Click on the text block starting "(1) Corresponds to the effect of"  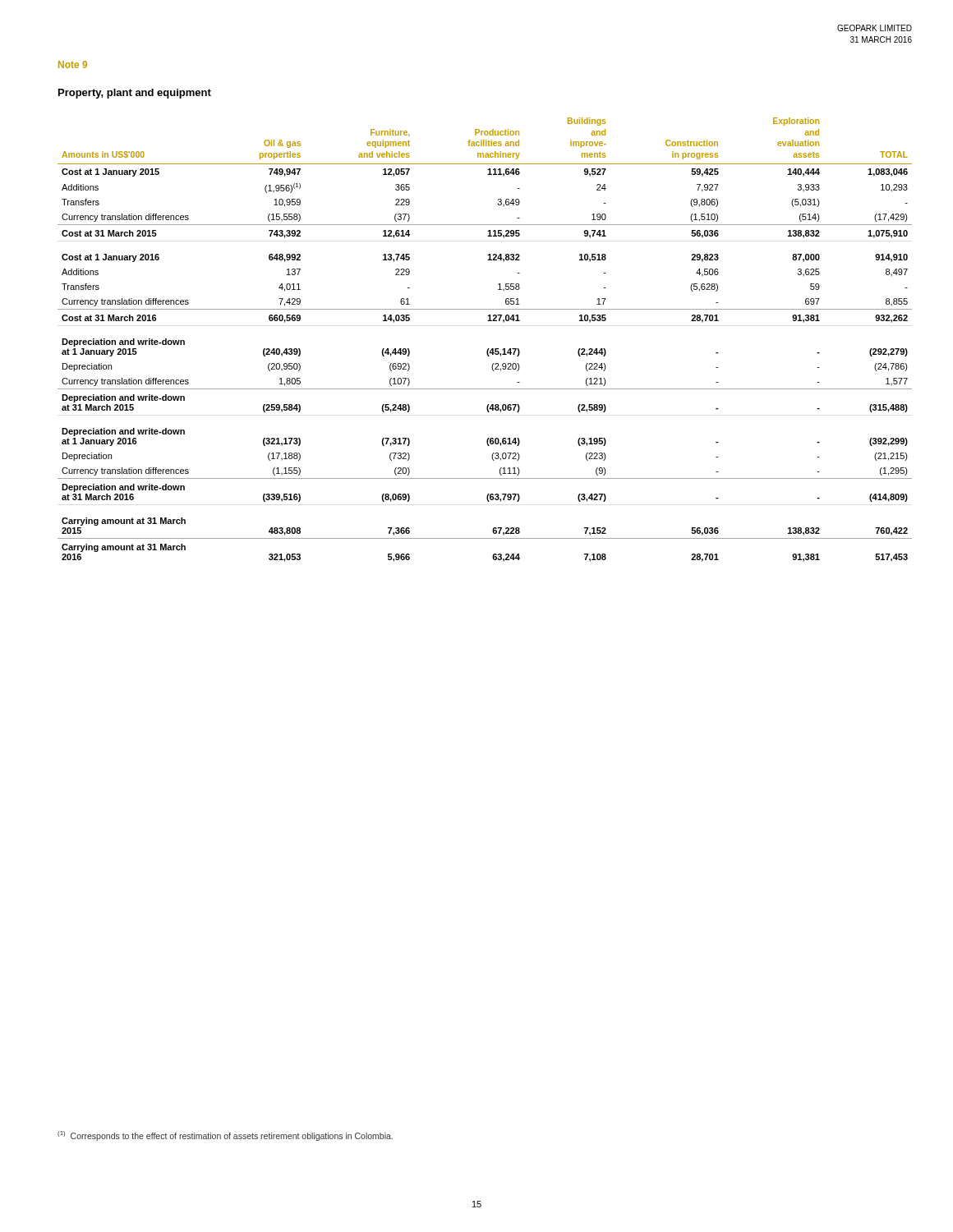pos(225,1135)
